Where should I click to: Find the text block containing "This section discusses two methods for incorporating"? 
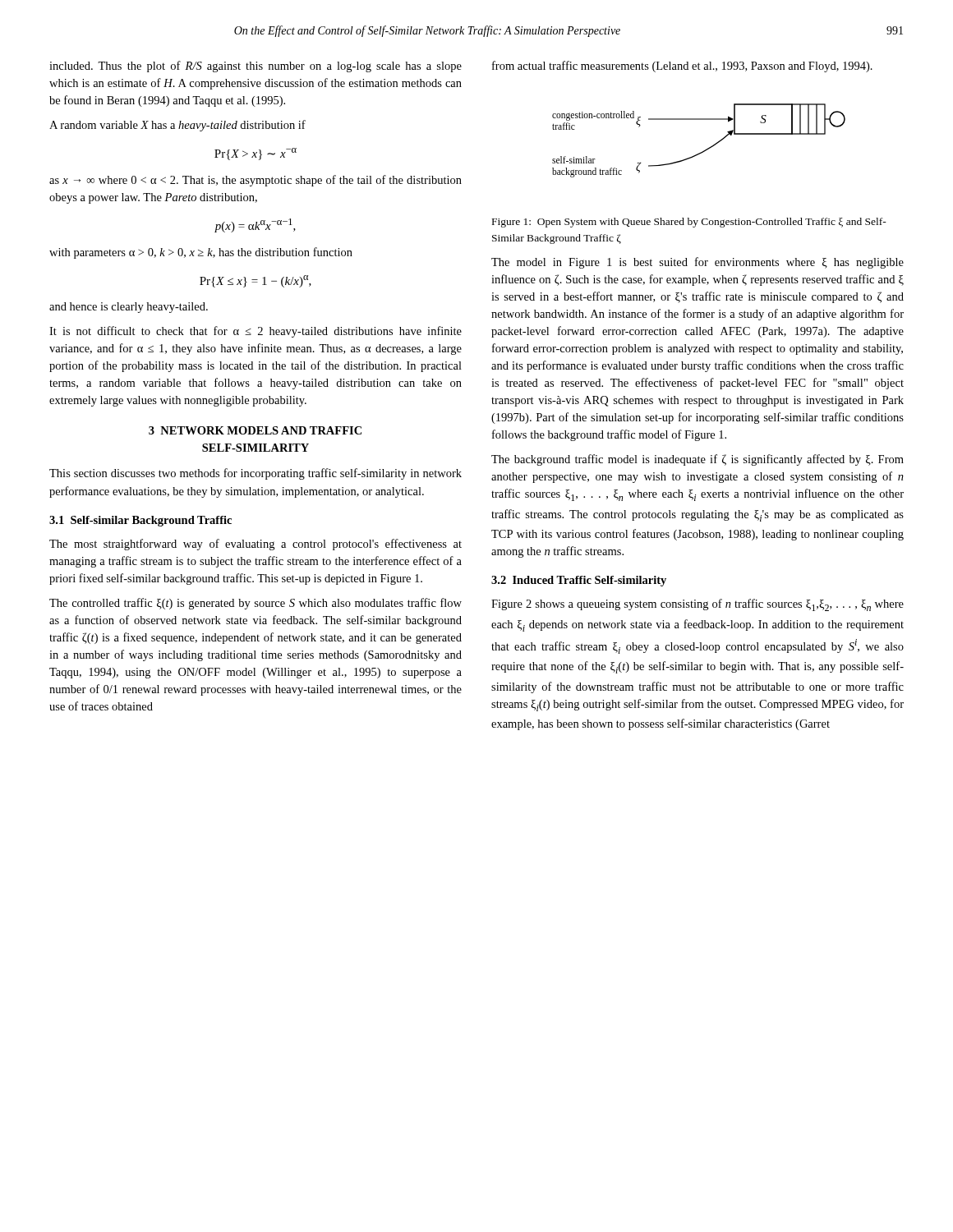pyautogui.click(x=255, y=482)
